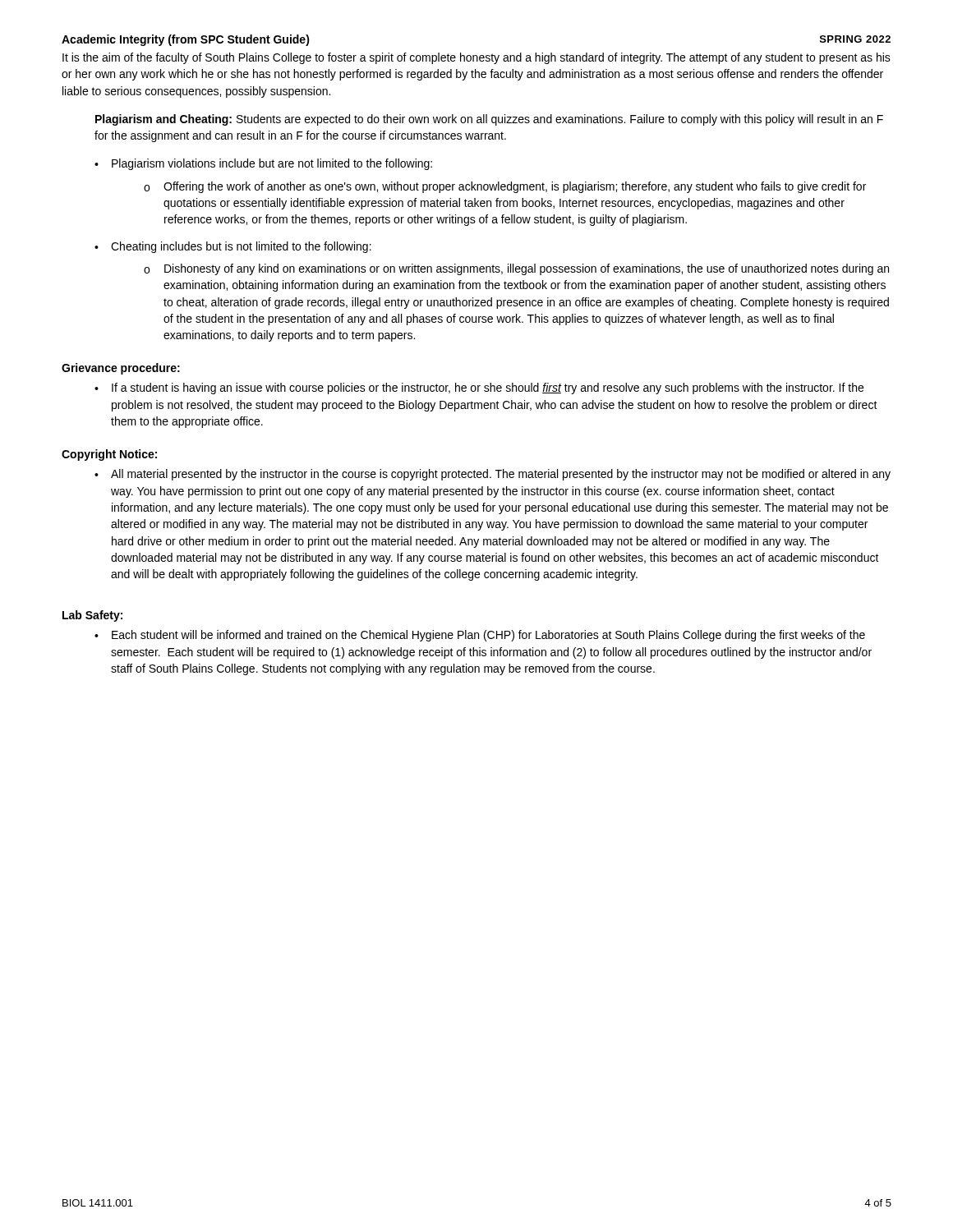Click on the text block containing "Plagiarism and Cheating: Students are expected to"
The width and height of the screenshot is (953, 1232).
click(489, 127)
